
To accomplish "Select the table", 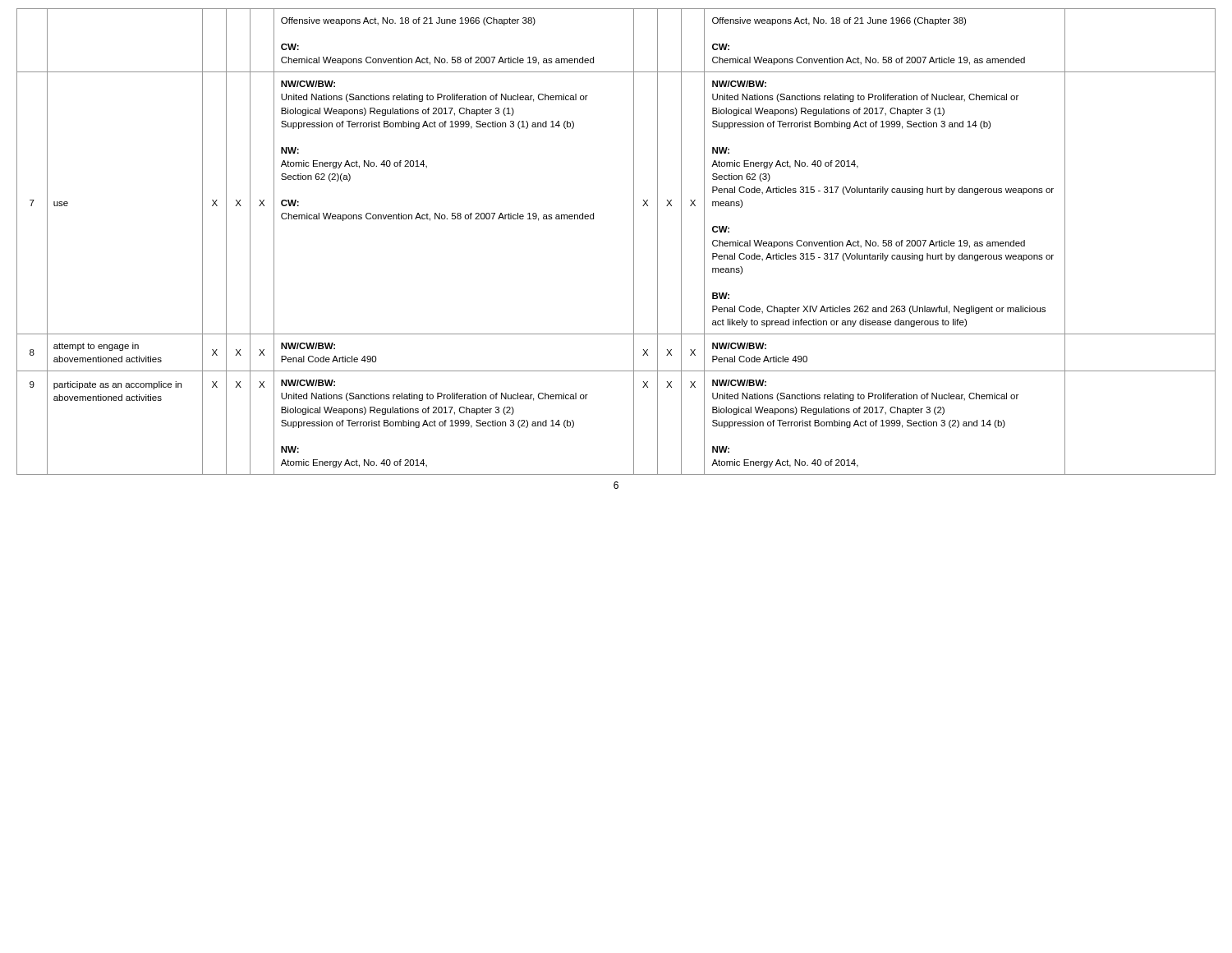I will click(x=616, y=242).
